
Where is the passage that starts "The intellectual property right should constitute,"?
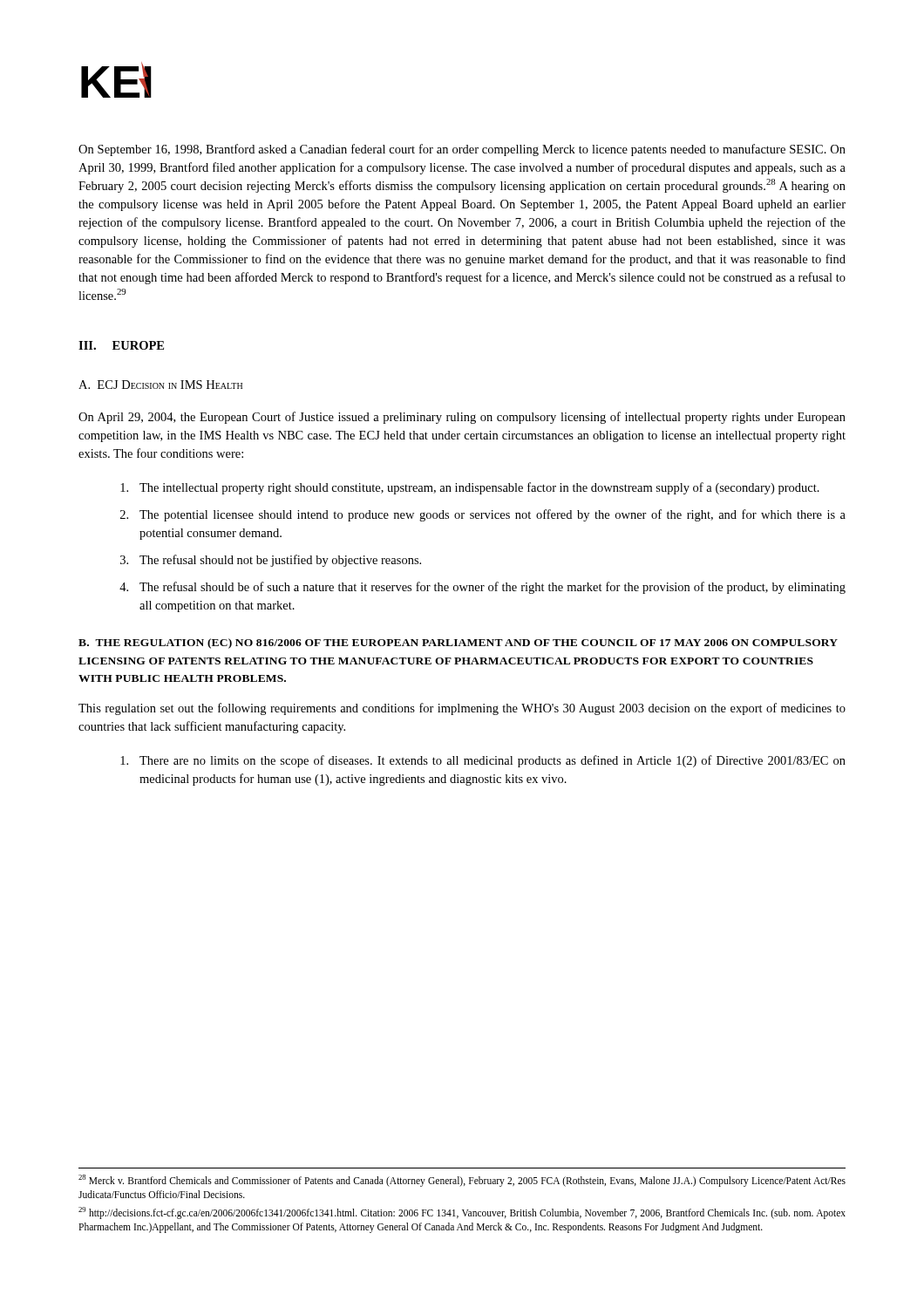tap(479, 488)
